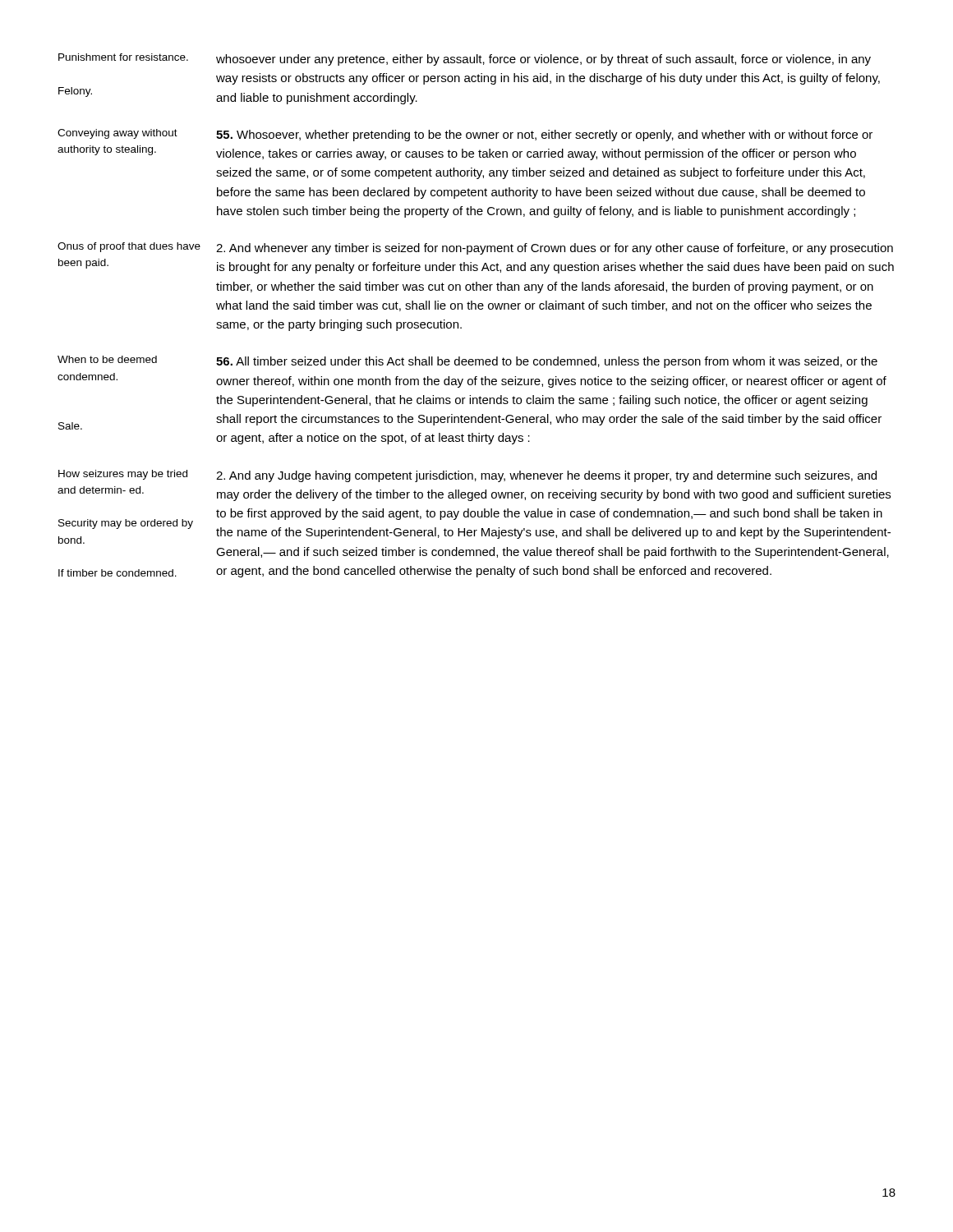Locate the text block that says "Whosoever, whether pretending"

point(544,172)
